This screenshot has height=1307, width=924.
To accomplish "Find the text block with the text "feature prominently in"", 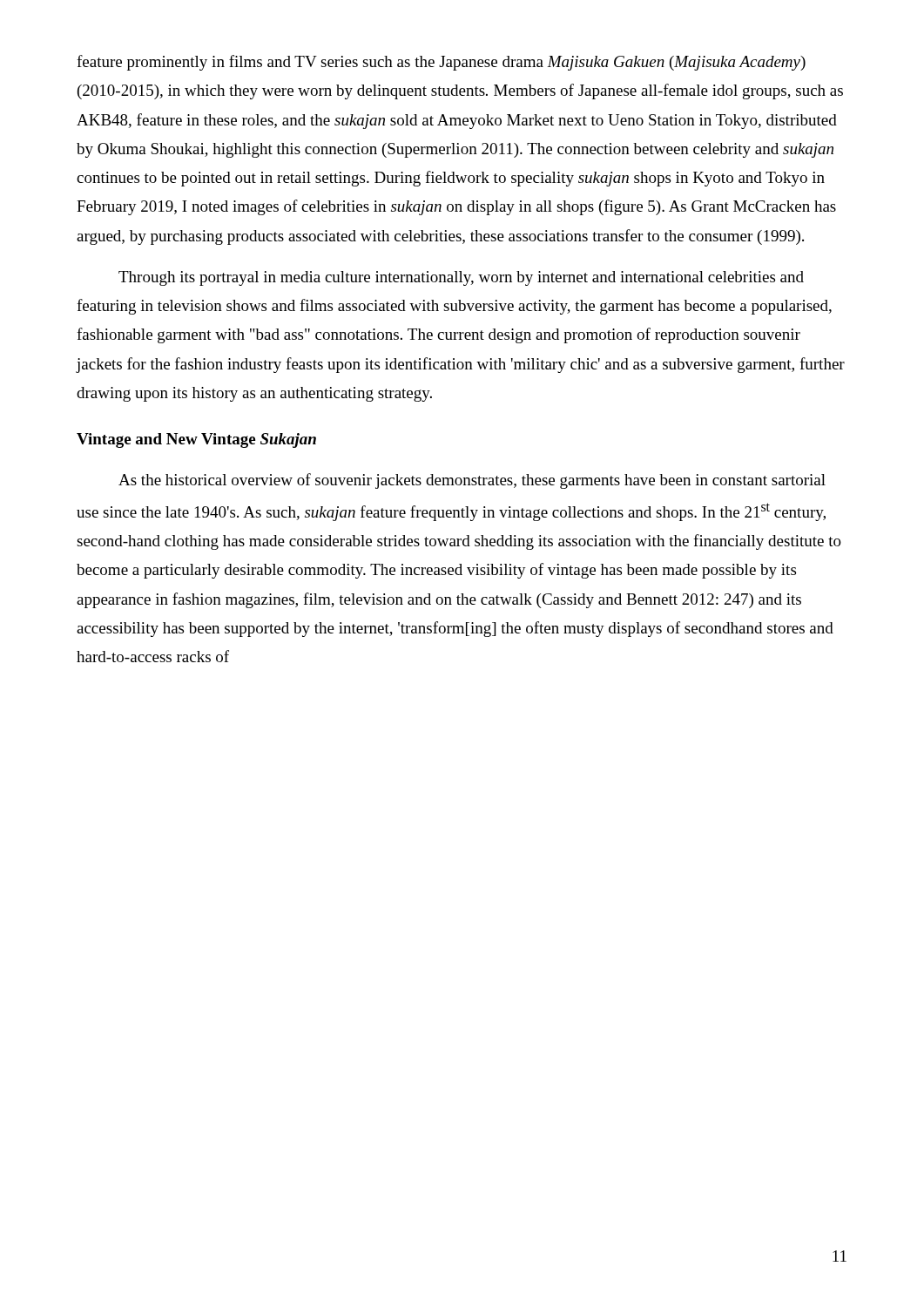I will pyautogui.click(x=462, y=148).
